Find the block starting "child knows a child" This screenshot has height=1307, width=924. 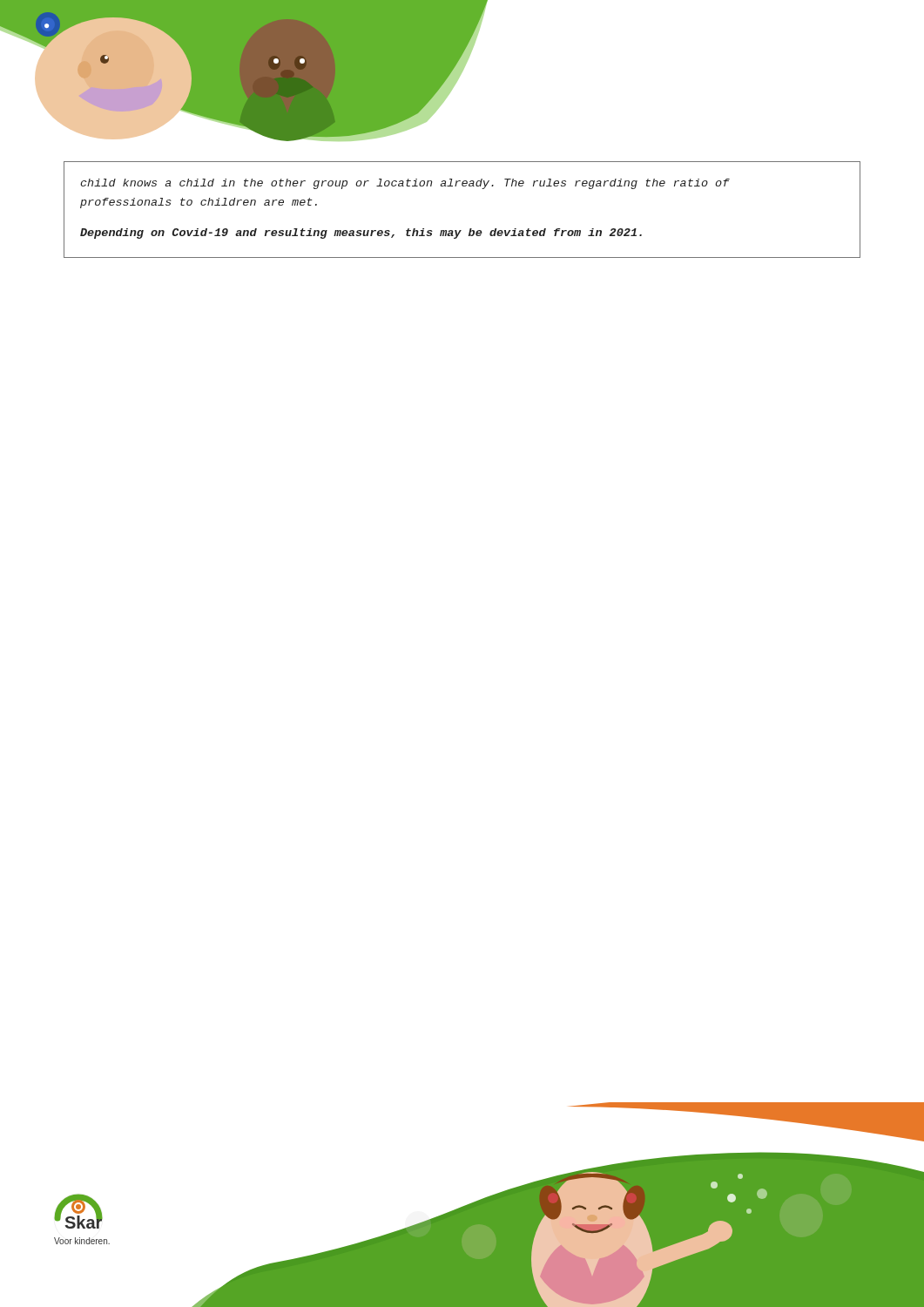tap(405, 184)
